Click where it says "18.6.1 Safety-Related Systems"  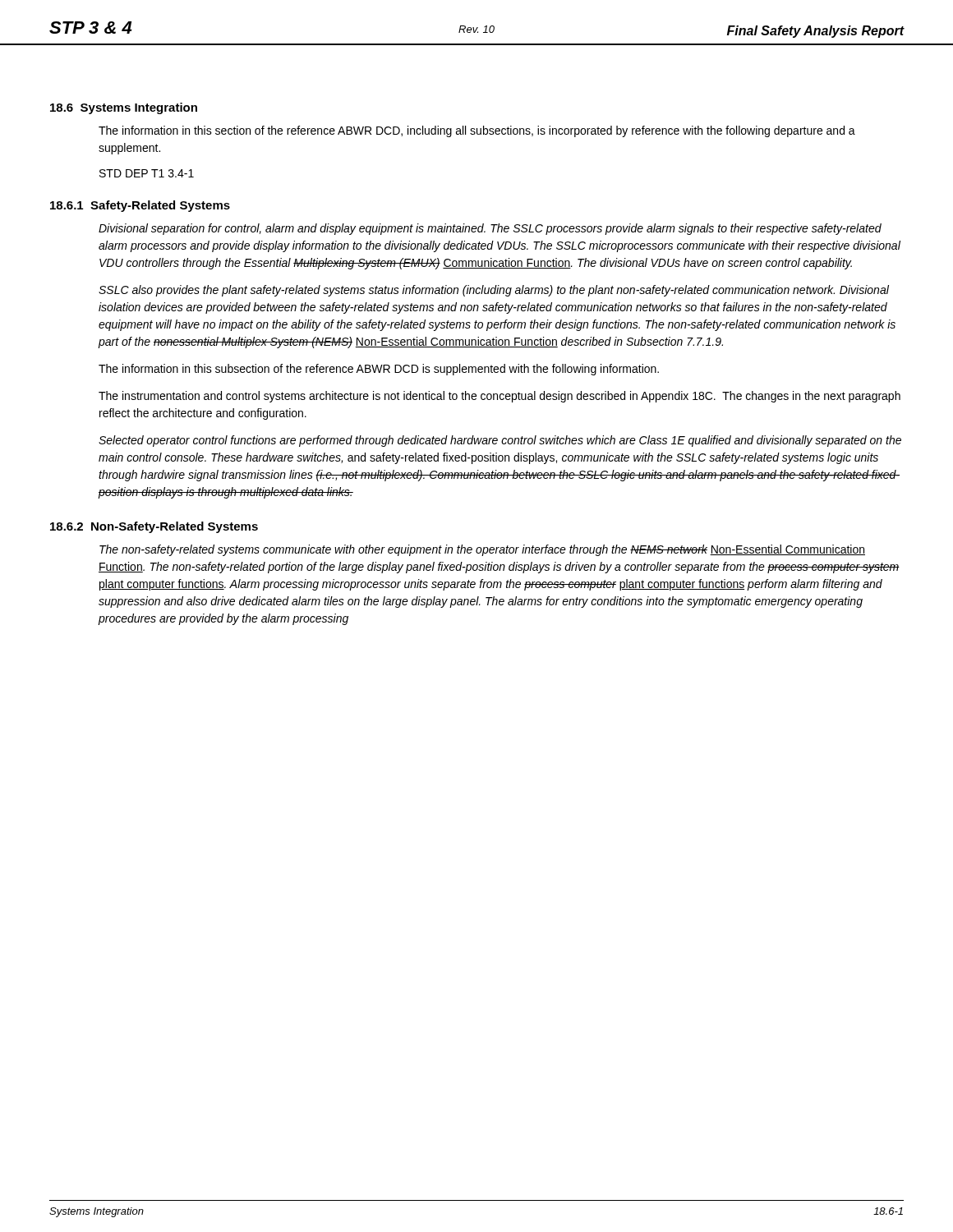click(140, 205)
